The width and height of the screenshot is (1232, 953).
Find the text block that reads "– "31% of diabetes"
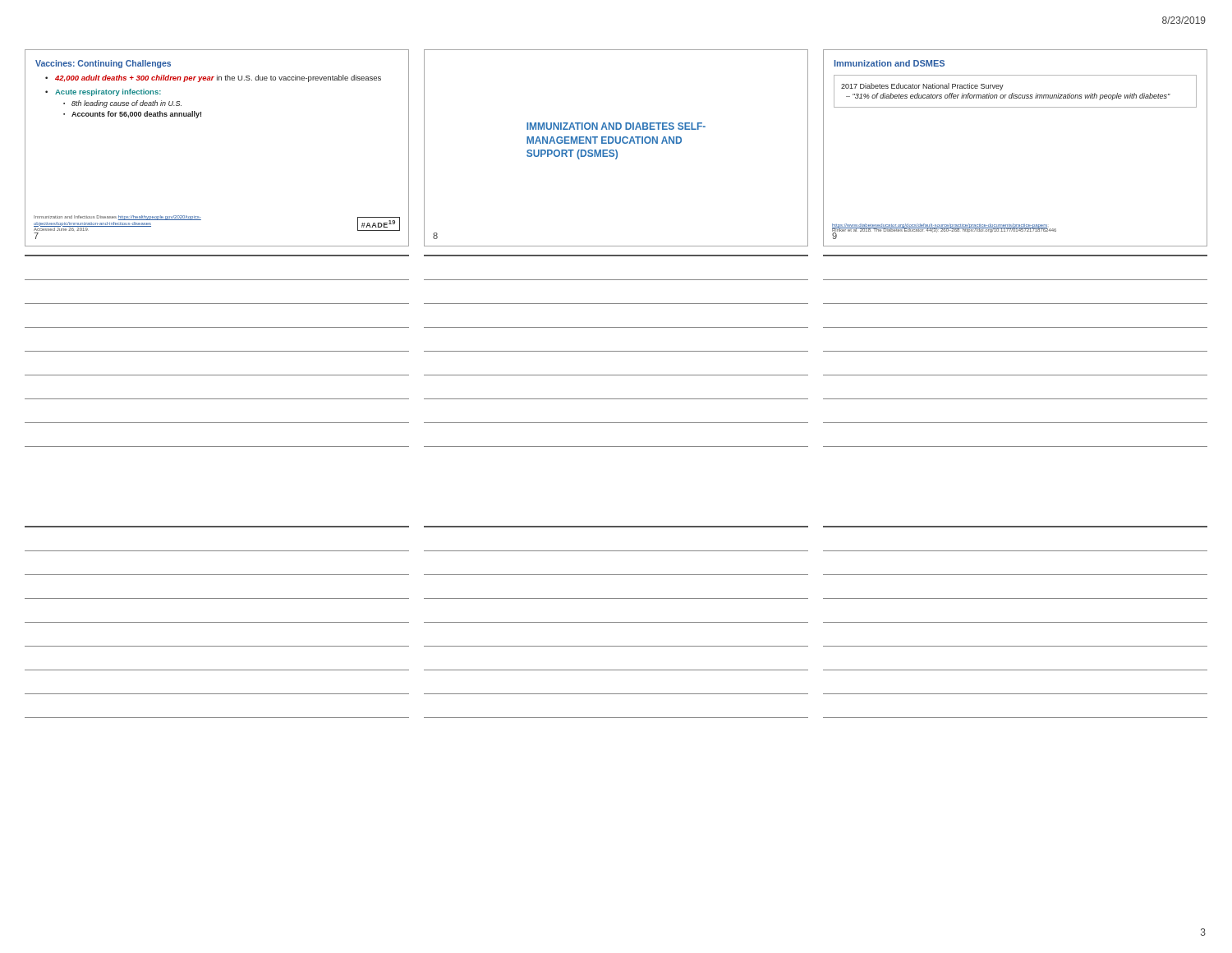coord(1008,96)
